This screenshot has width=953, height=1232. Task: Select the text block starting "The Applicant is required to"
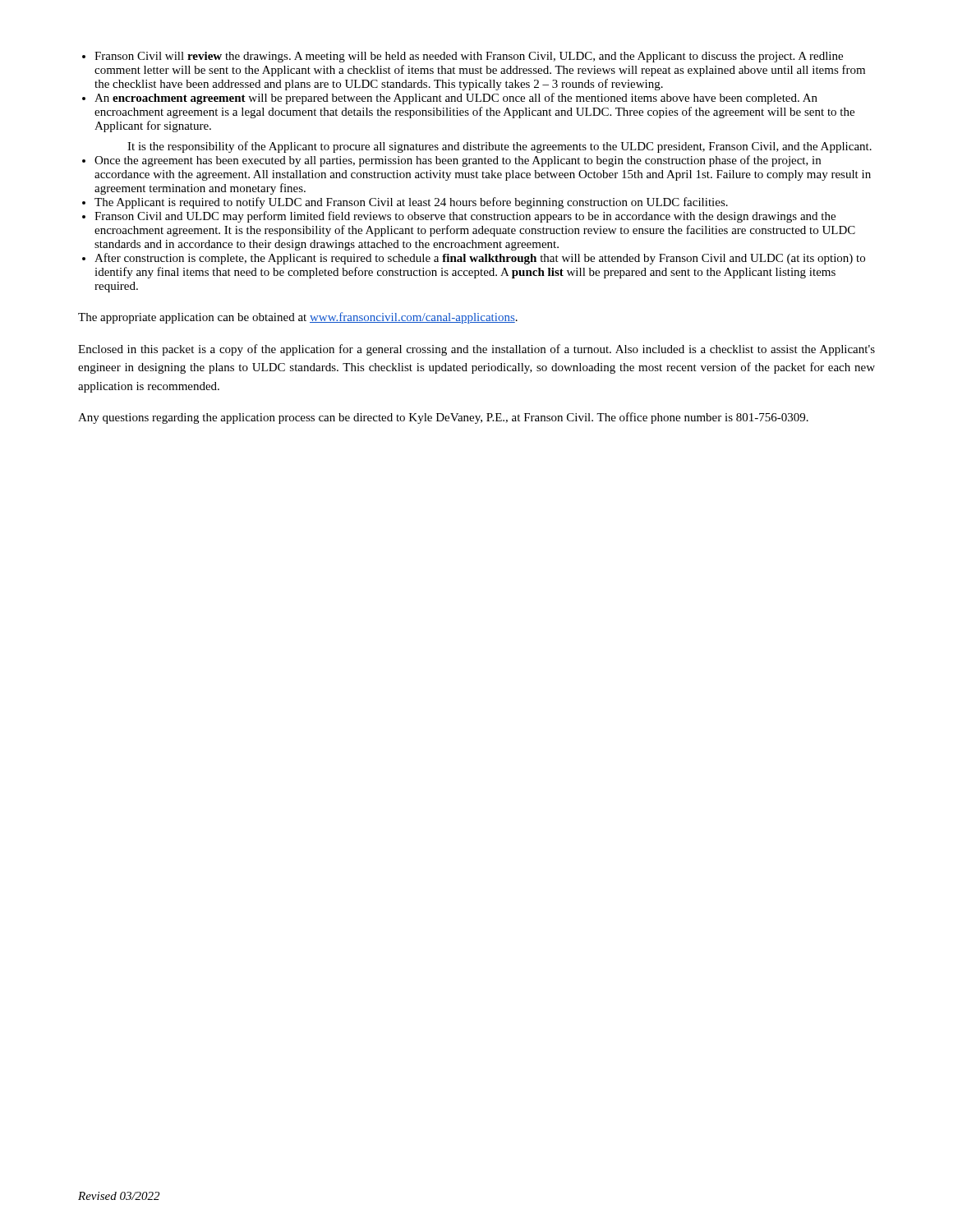coord(485,202)
